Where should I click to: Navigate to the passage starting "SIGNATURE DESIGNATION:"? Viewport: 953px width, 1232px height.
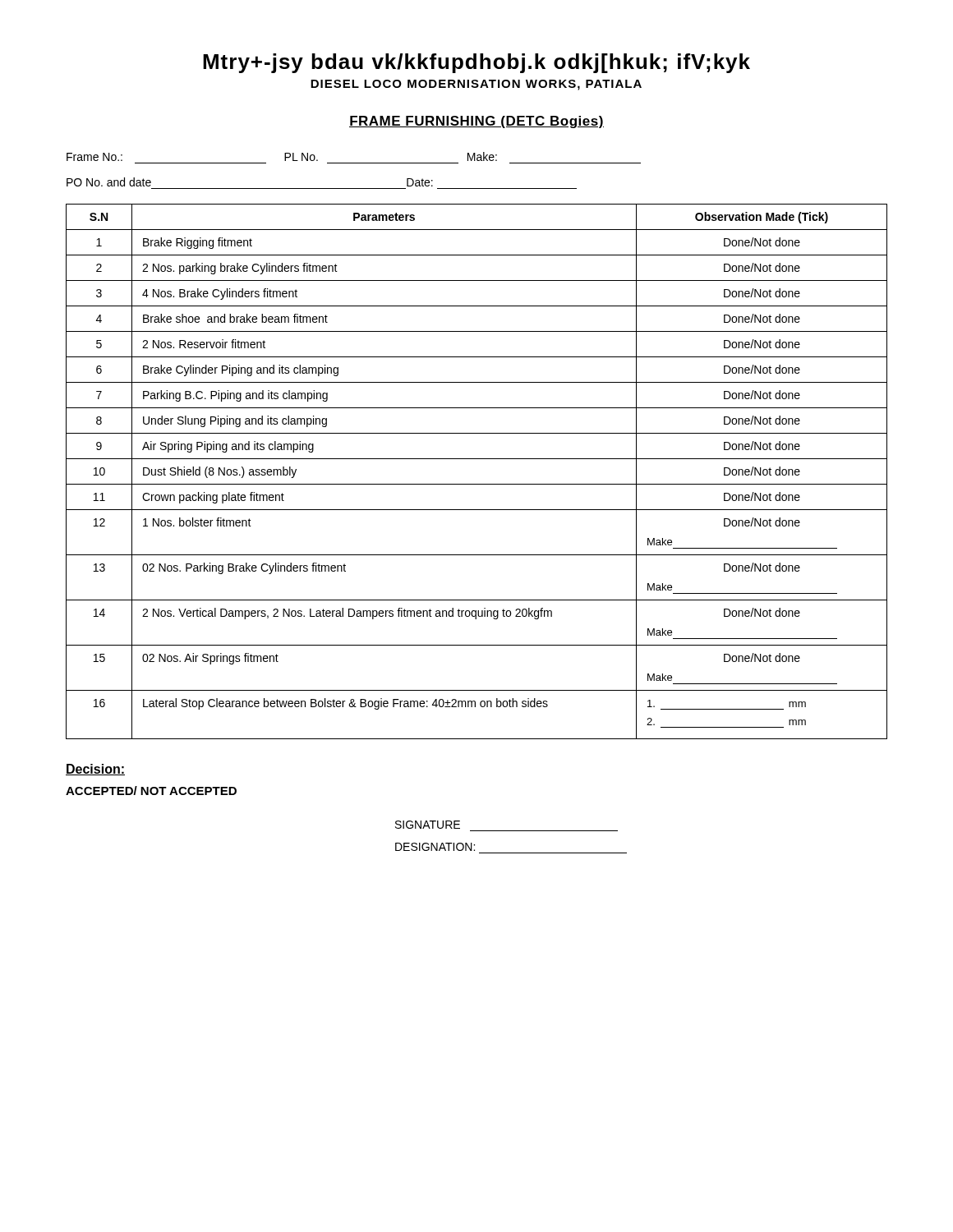[x=428, y=825]
